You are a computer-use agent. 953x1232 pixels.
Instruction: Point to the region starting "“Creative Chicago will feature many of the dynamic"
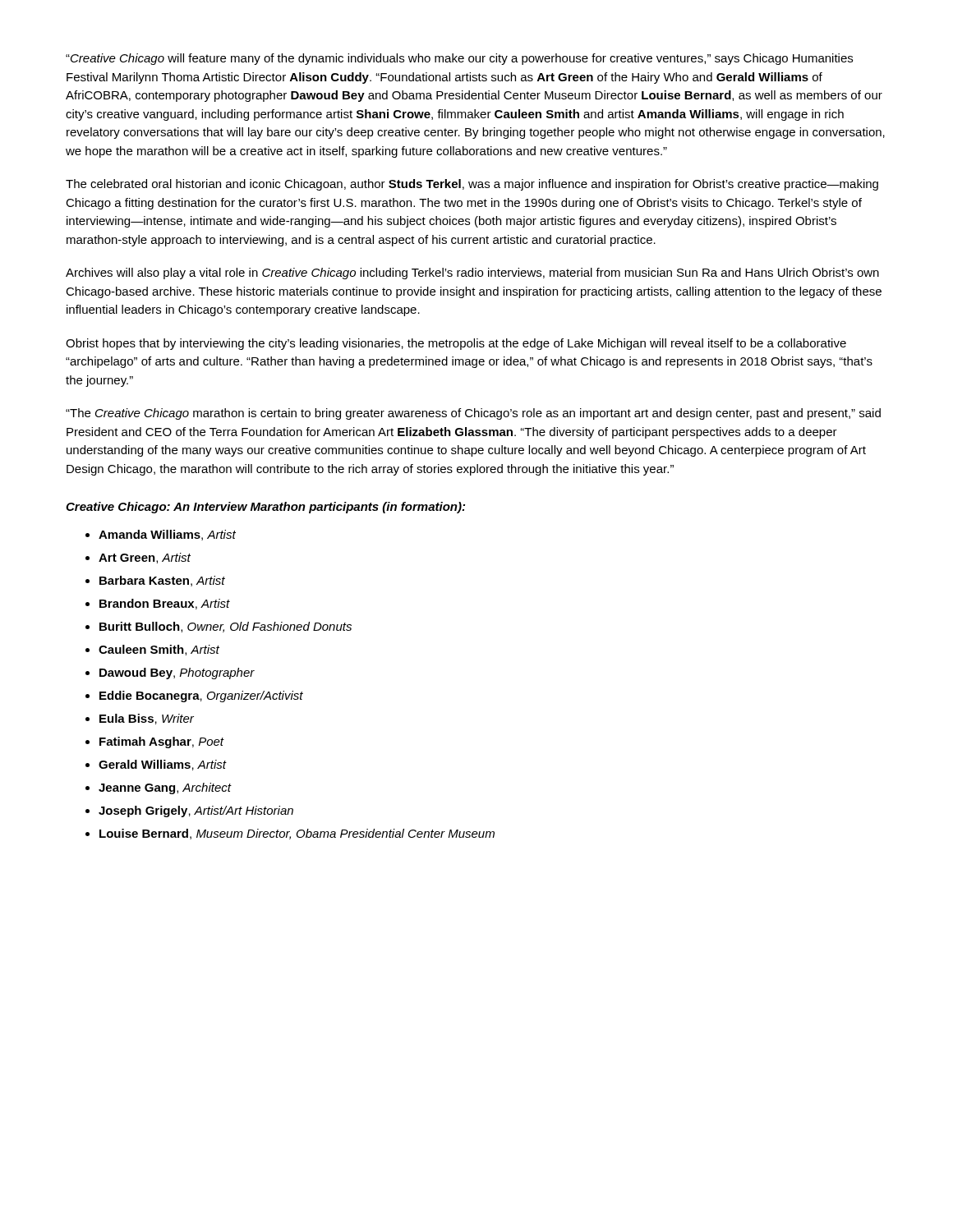[476, 104]
